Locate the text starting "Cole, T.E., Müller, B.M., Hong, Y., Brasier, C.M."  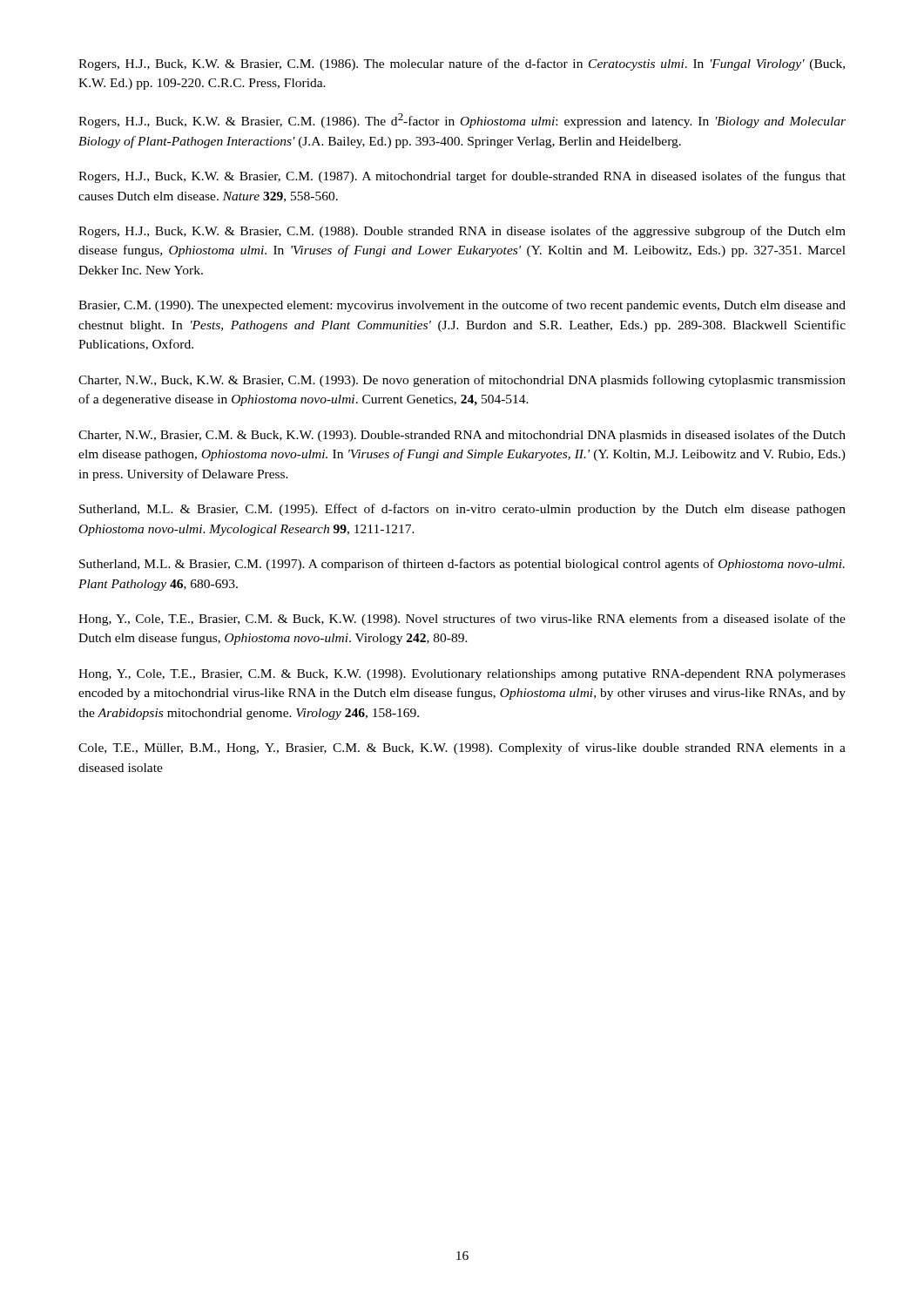pos(462,757)
